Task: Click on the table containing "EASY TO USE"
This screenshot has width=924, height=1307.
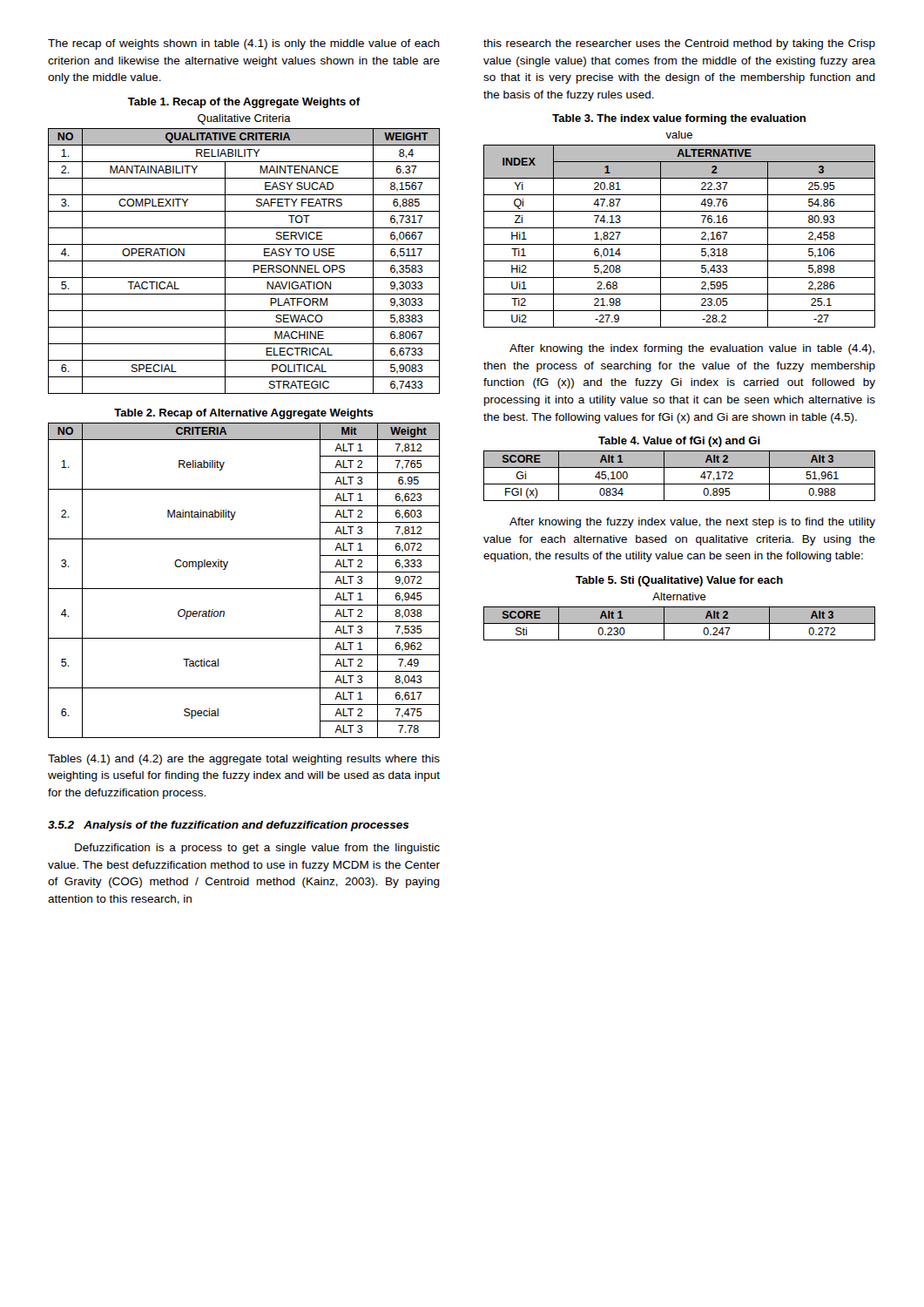Action: (x=244, y=261)
